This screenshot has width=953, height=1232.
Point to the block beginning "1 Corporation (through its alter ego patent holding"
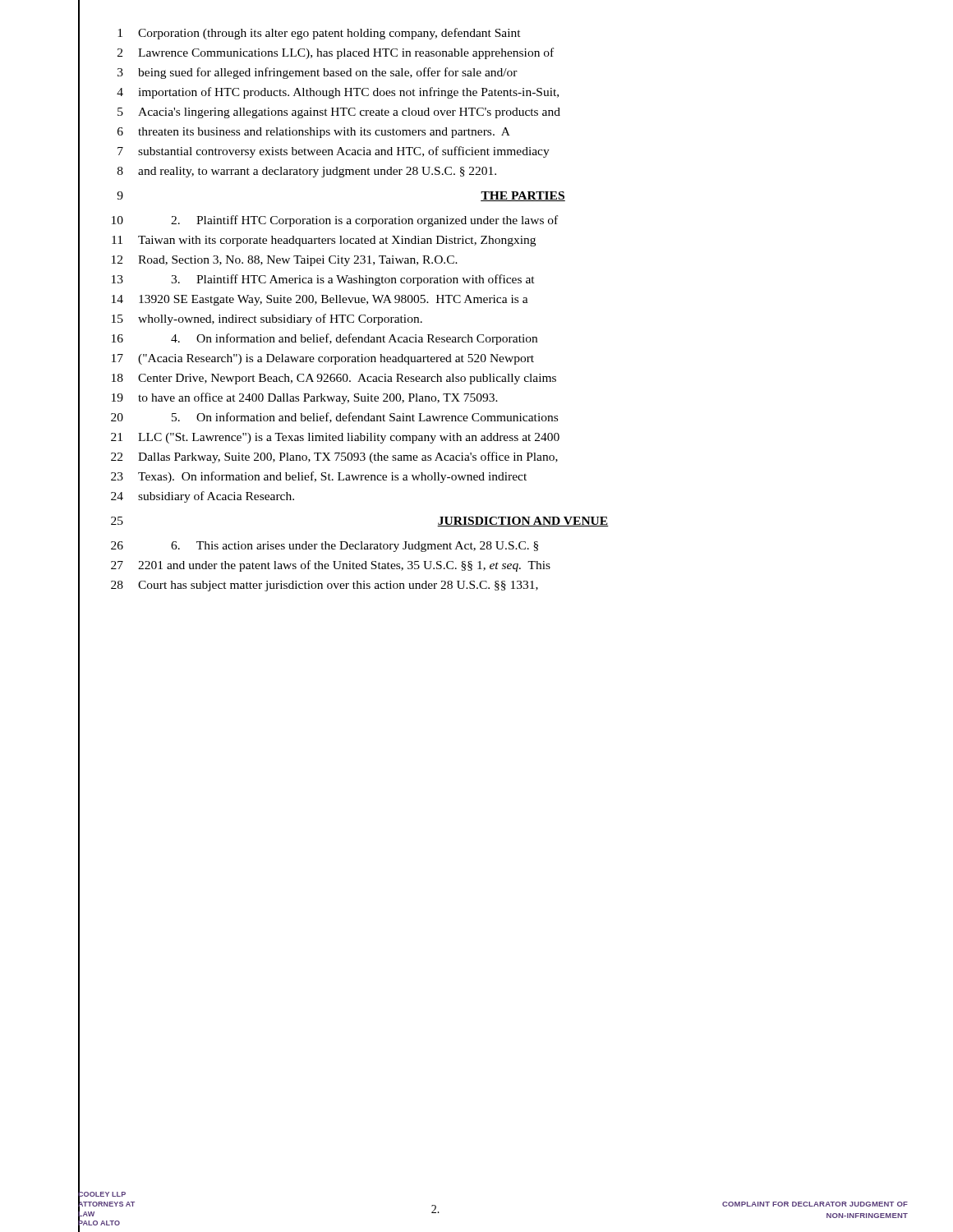click(493, 102)
